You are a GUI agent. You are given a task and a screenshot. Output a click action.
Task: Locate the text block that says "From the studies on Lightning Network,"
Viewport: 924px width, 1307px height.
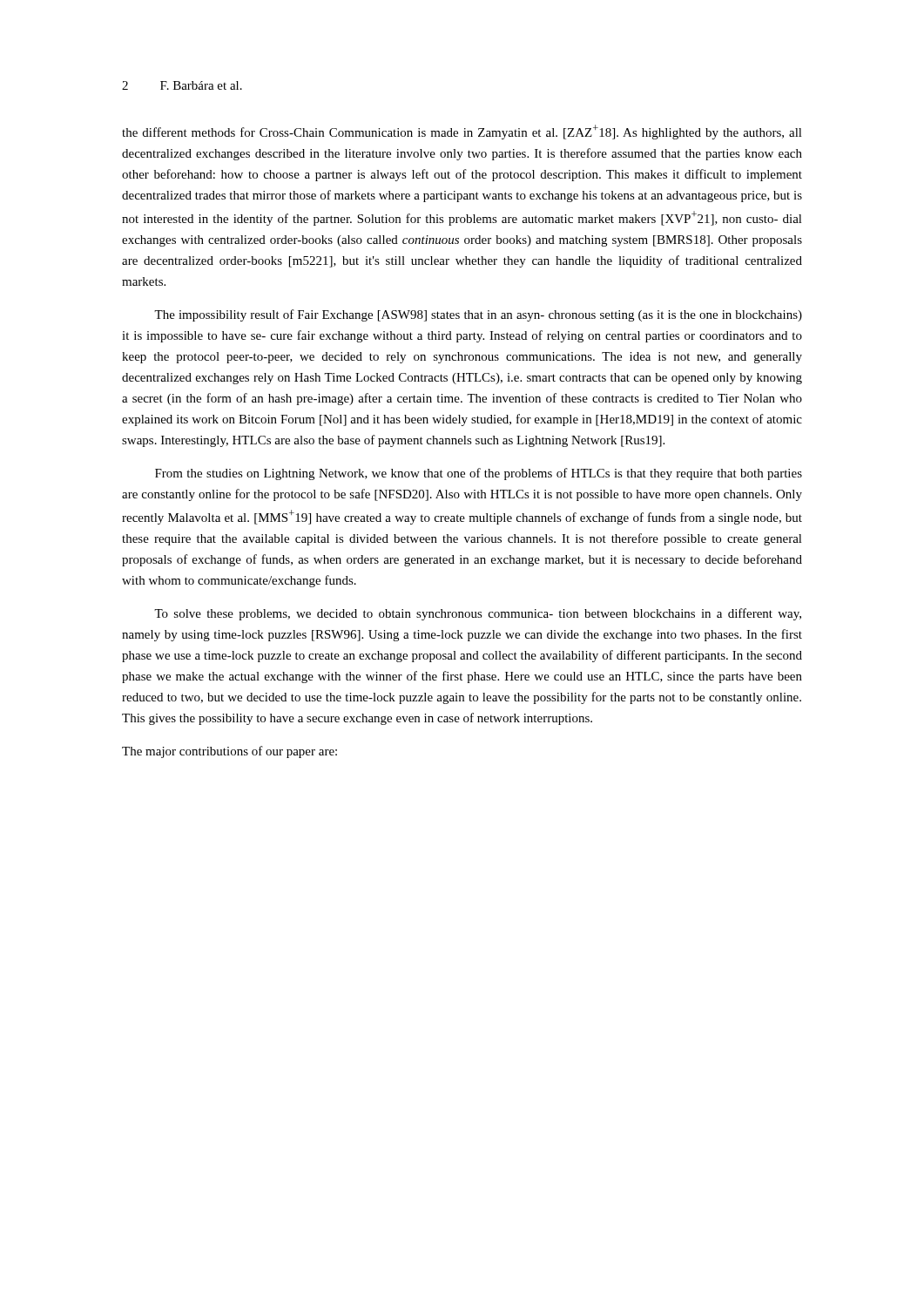pyautogui.click(x=462, y=527)
